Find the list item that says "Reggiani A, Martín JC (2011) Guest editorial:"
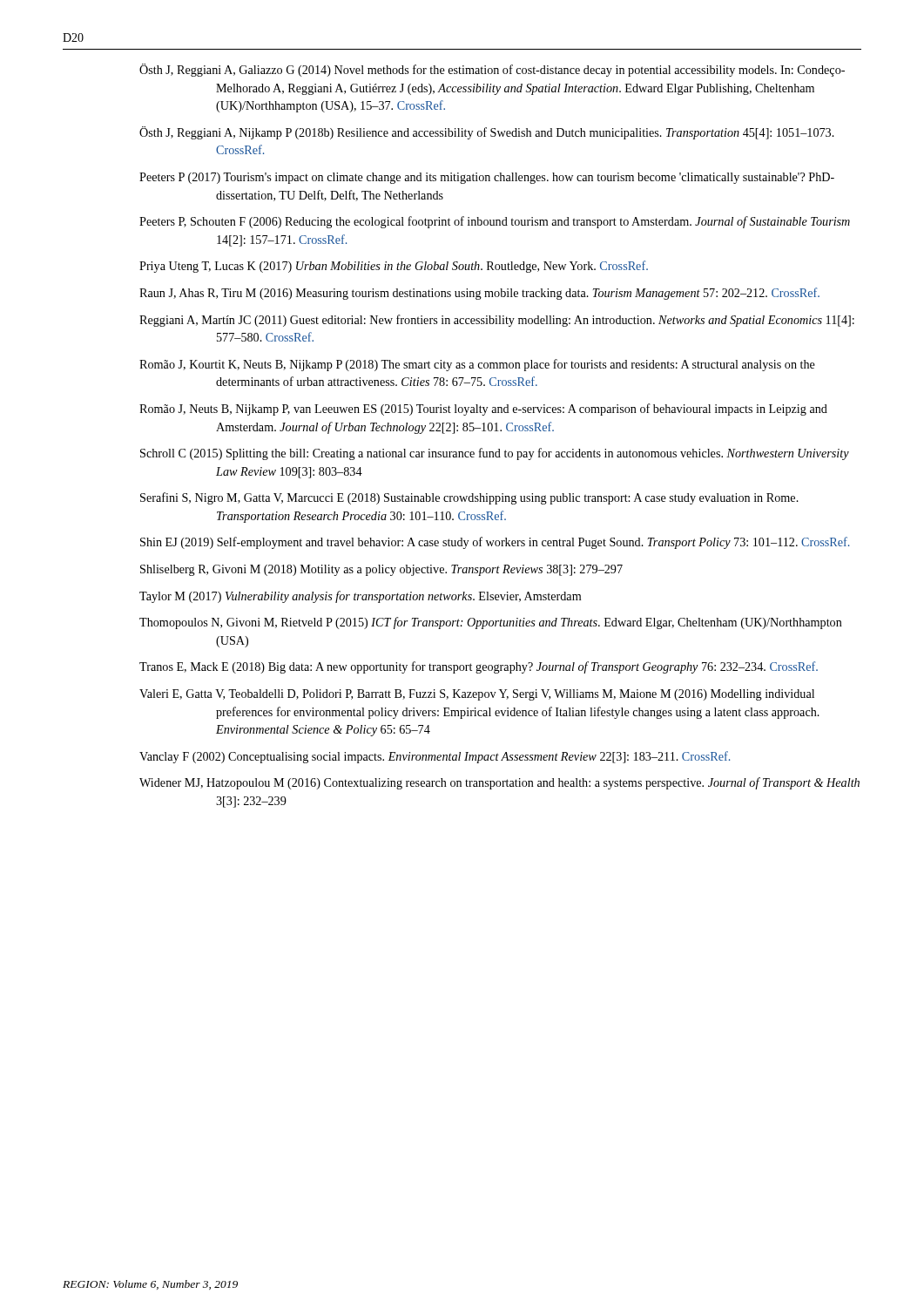 (x=497, y=328)
